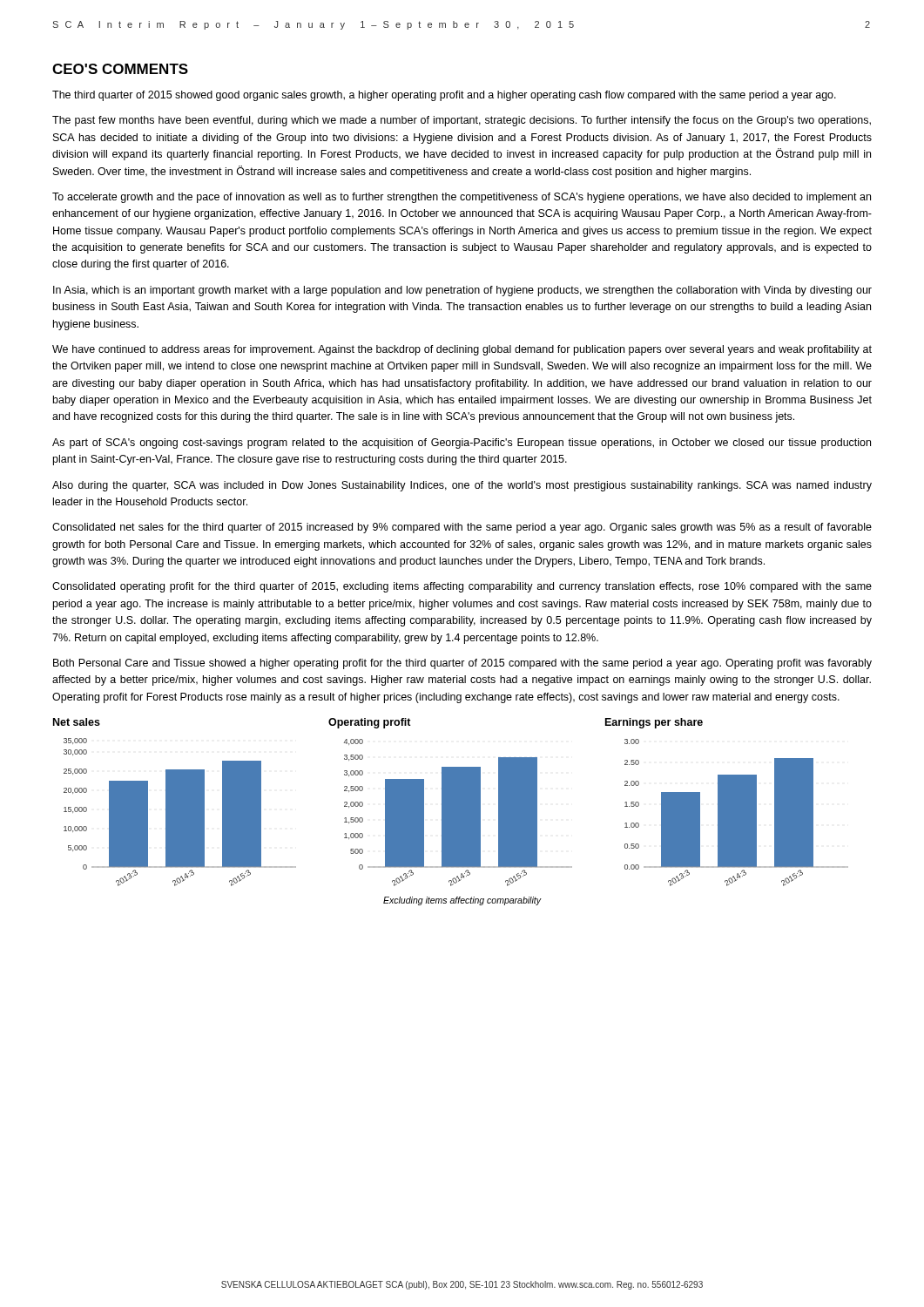Click the passage that begins "In Asia, which is an important growth"
The image size is (924, 1307).
click(462, 307)
